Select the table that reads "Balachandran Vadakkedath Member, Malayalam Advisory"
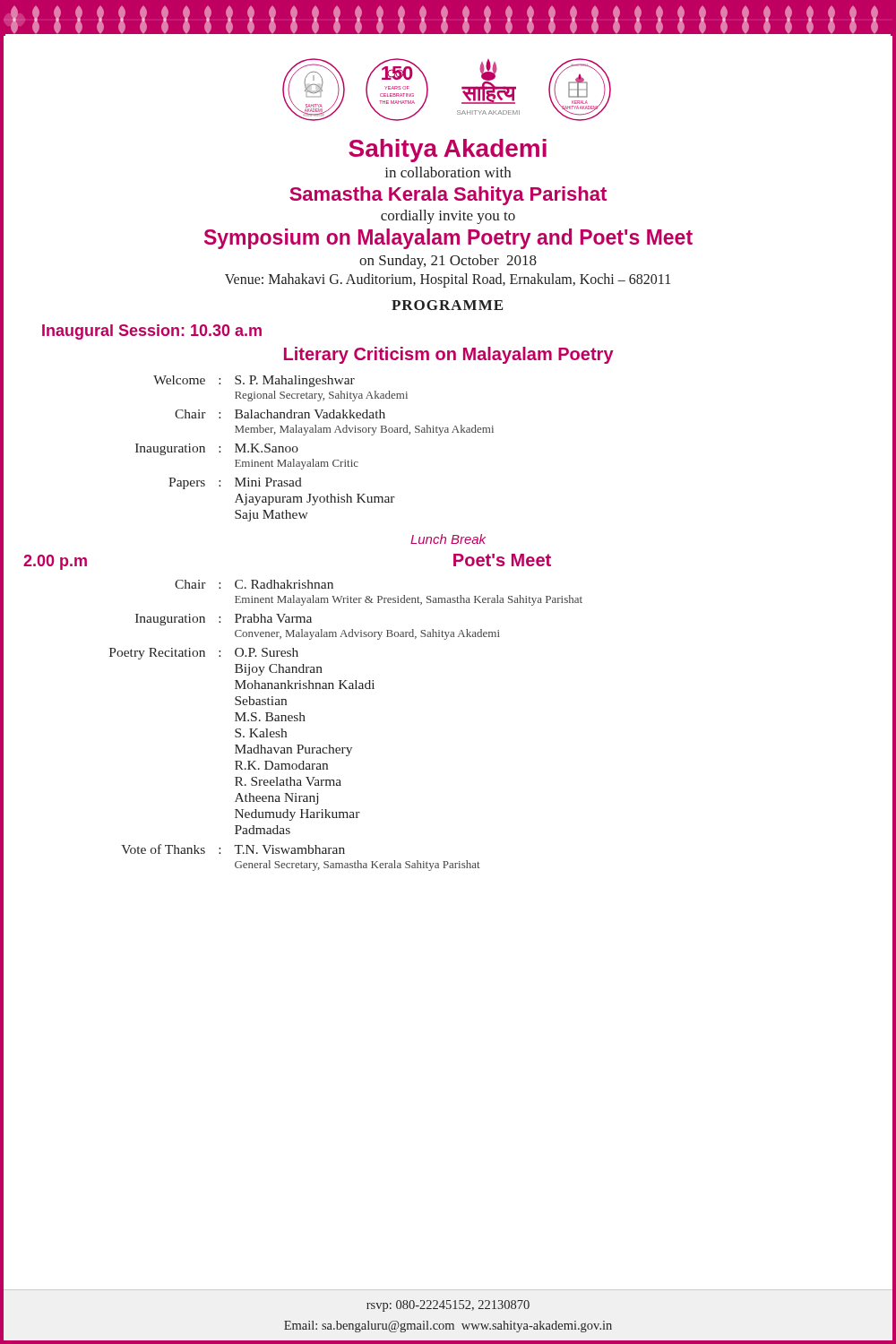The height and width of the screenshot is (1344, 896). coord(448,447)
